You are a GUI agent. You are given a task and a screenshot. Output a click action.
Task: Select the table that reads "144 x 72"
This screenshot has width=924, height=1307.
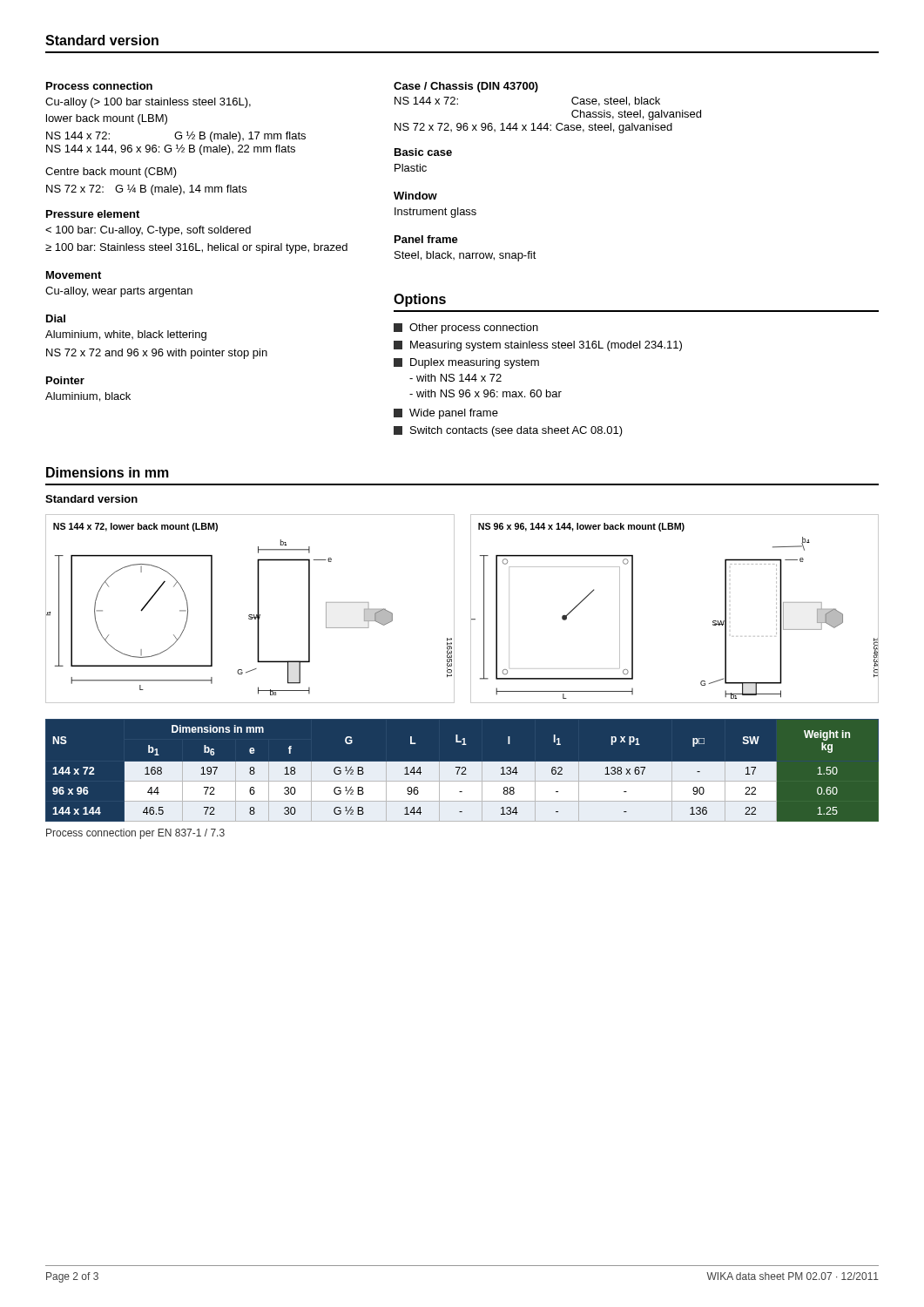tap(462, 770)
